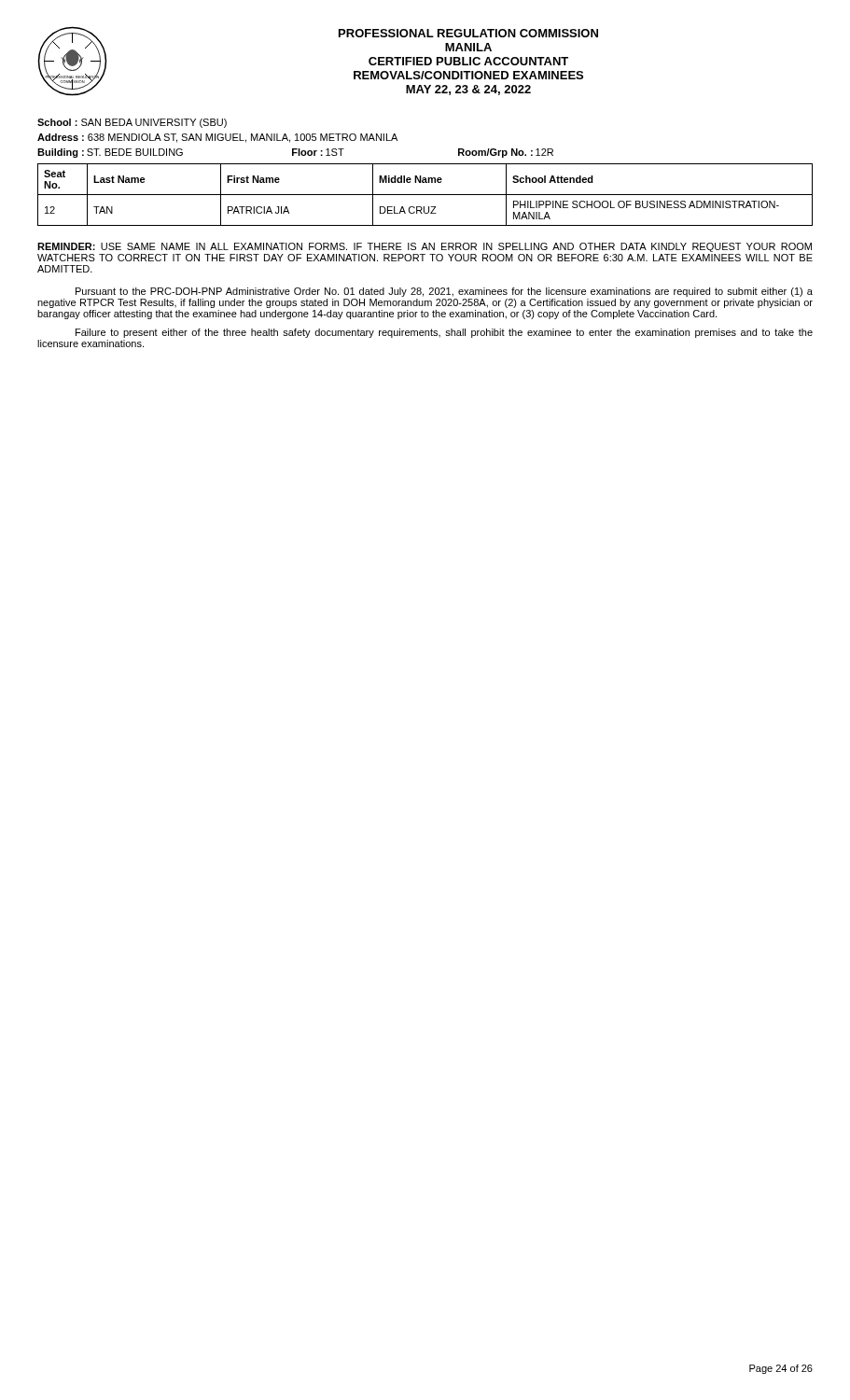The width and height of the screenshot is (850, 1400).
Task: Find the table that mentions "Last Name"
Action: 425,195
